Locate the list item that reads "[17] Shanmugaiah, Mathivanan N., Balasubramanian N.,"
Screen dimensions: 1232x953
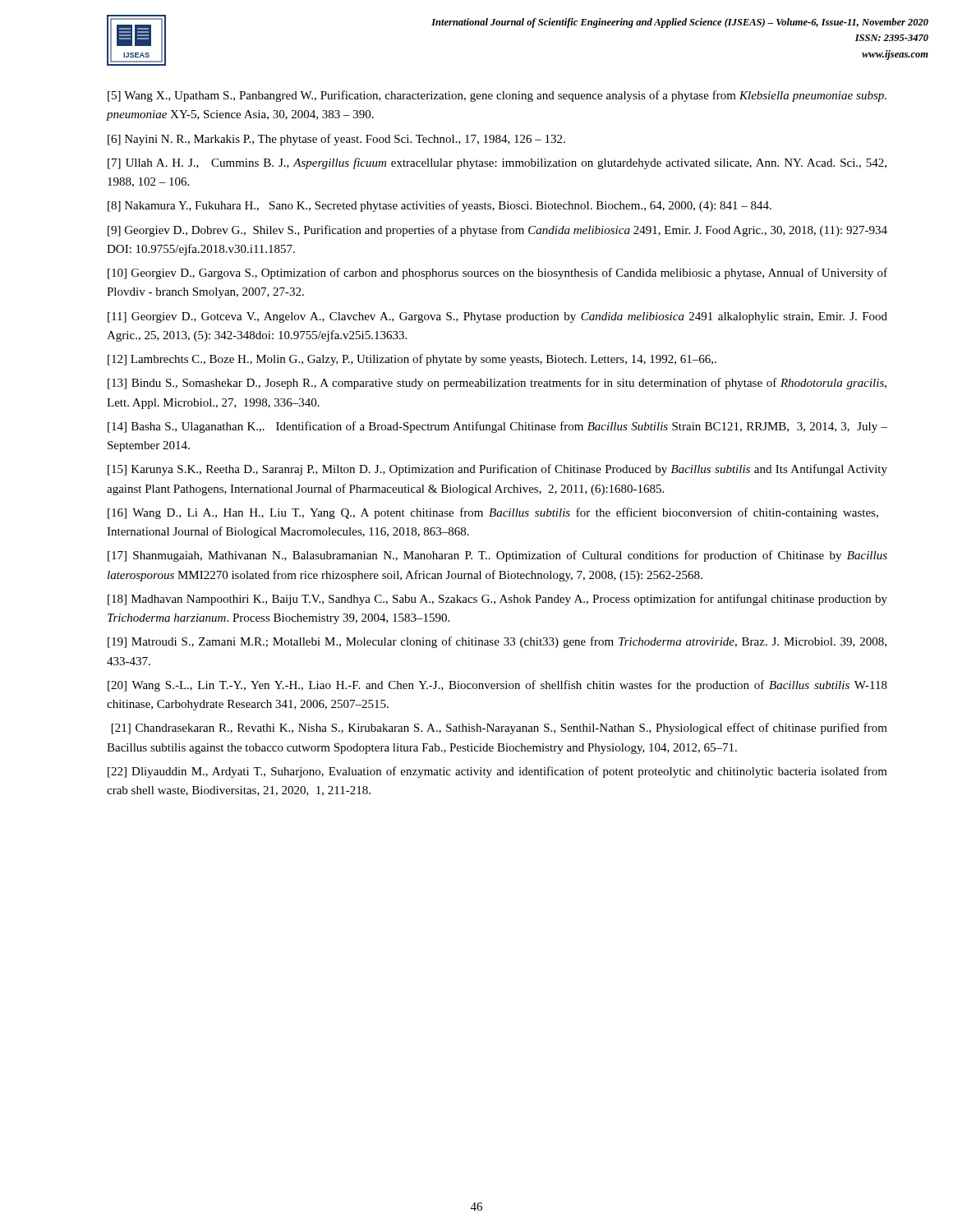(497, 565)
